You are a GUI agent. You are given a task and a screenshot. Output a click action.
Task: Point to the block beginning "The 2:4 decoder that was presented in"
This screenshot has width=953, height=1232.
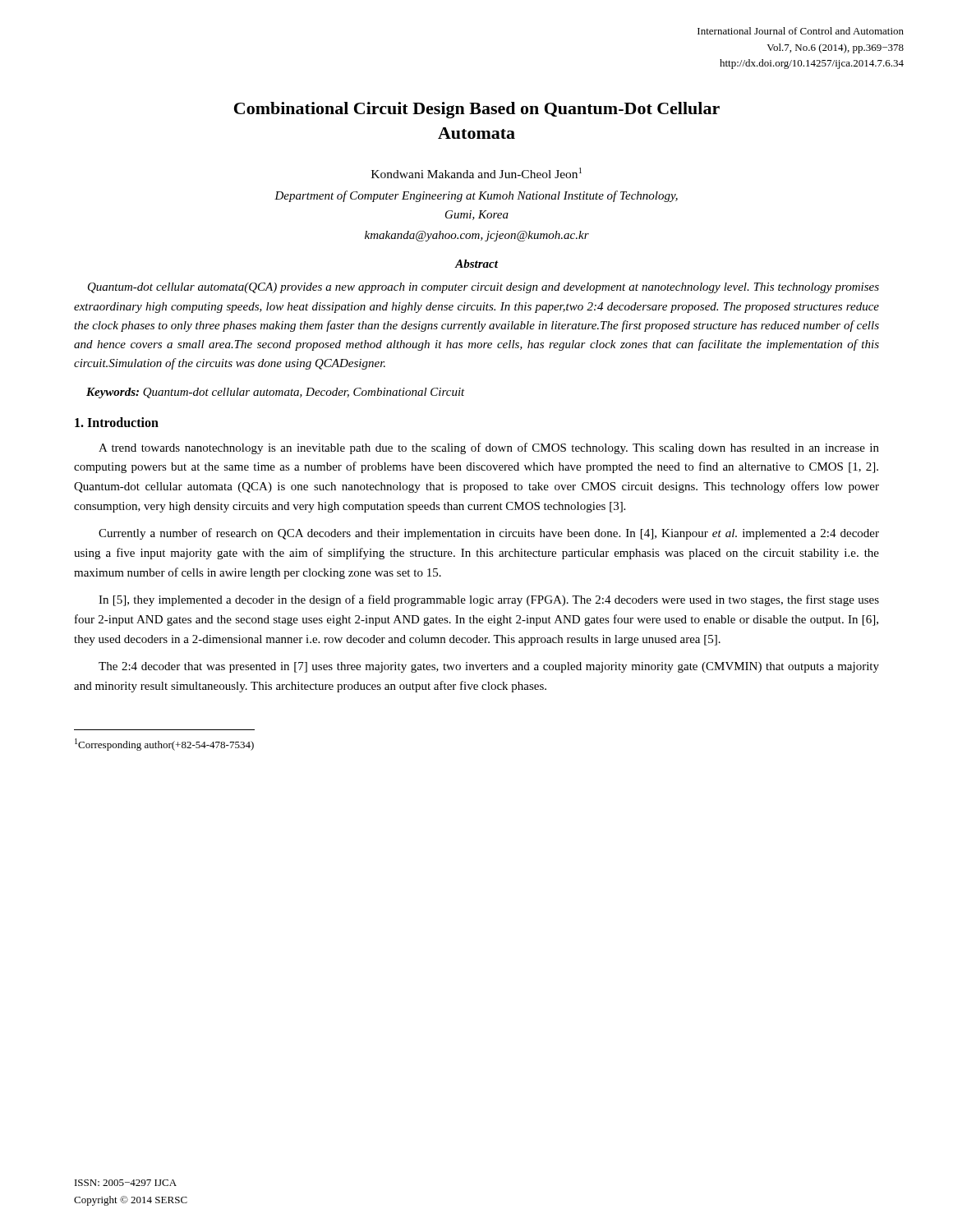pyautogui.click(x=476, y=676)
